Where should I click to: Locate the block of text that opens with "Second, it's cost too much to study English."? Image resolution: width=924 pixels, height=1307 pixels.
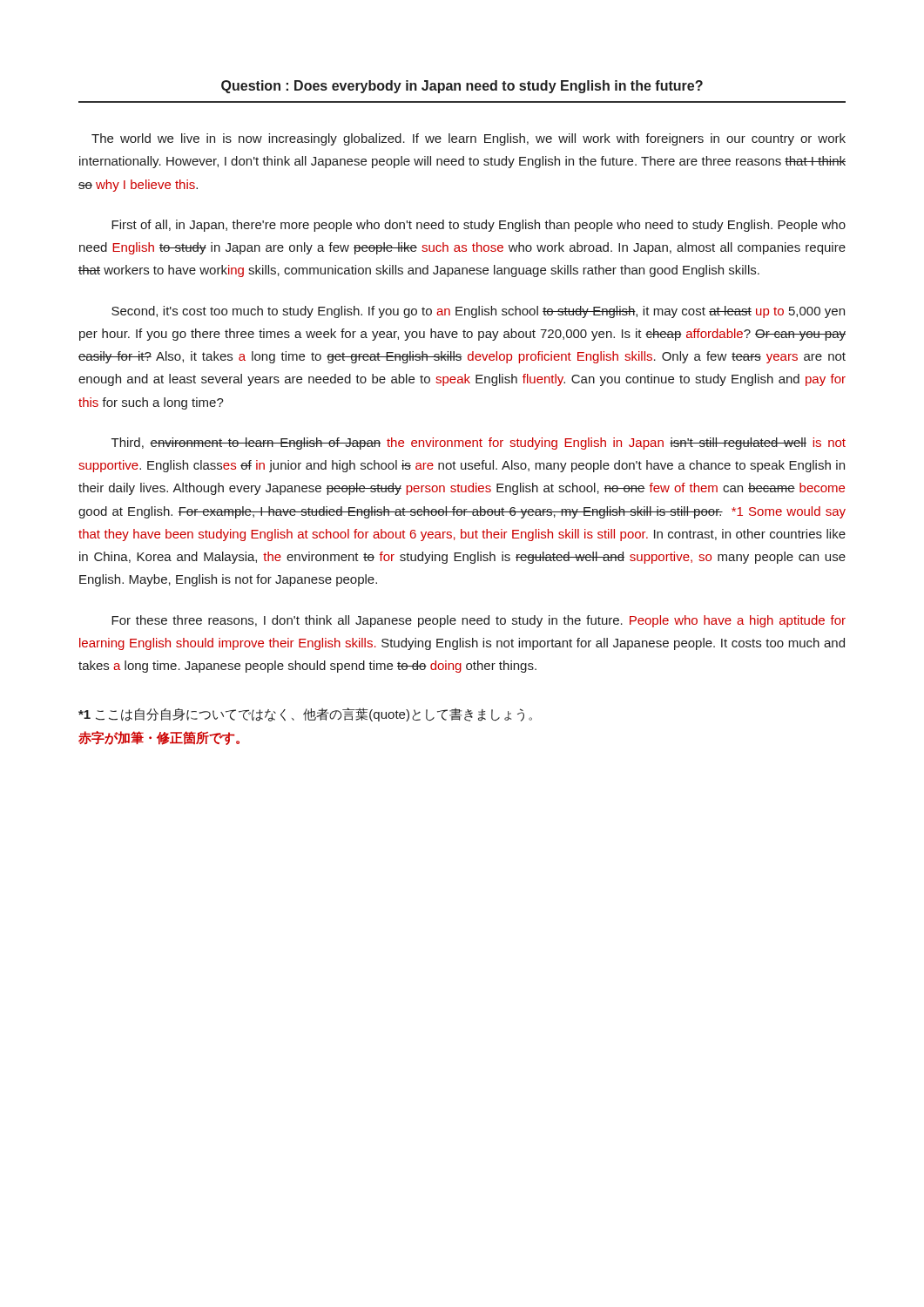click(x=462, y=356)
